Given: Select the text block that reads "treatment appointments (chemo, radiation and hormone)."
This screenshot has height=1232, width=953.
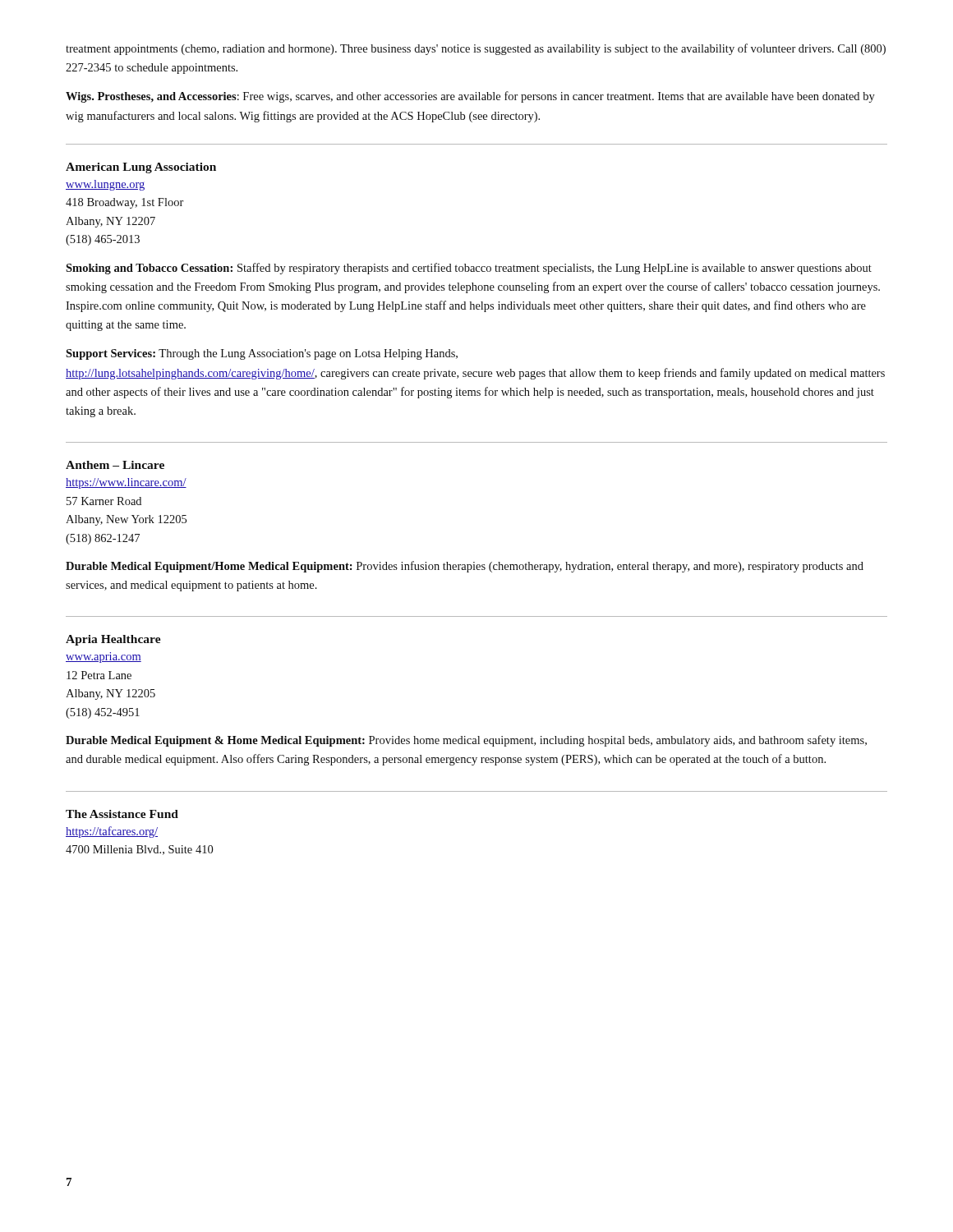Looking at the screenshot, I should (x=476, y=58).
